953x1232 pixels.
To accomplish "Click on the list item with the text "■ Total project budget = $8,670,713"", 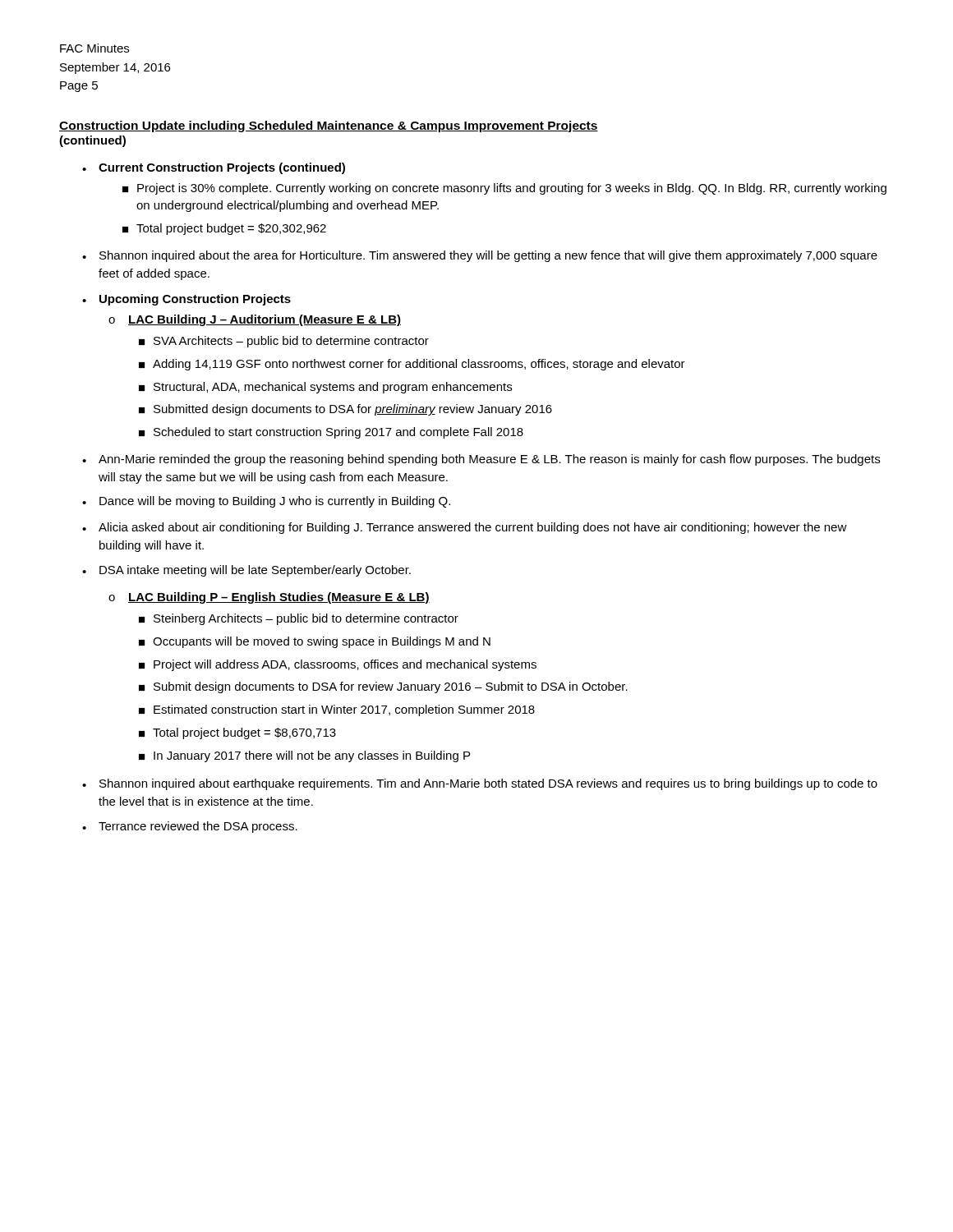I will tap(237, 733).
